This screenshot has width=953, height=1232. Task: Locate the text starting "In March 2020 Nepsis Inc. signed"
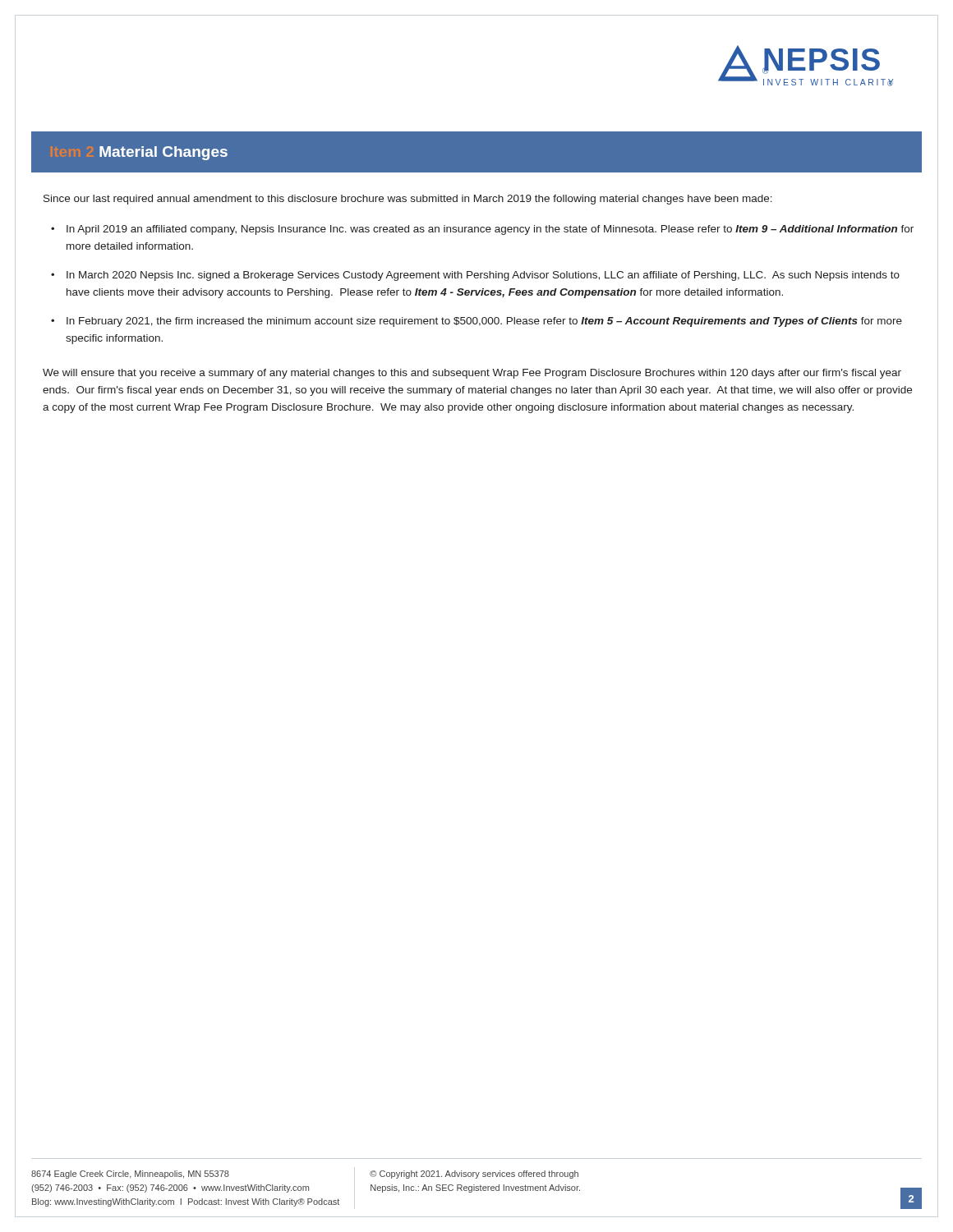[483, 283]
